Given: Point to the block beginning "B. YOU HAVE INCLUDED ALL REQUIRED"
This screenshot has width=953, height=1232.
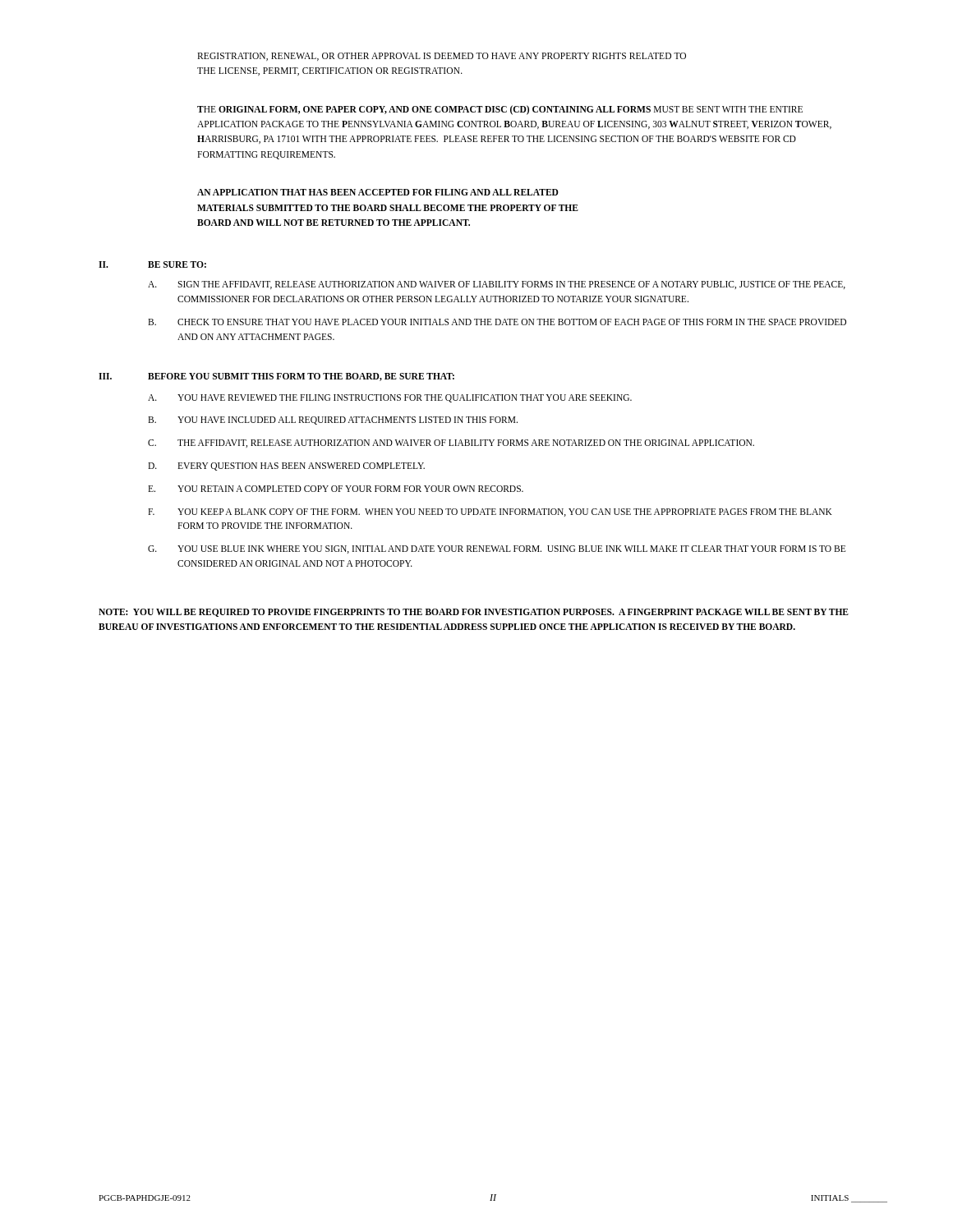Looking at the screenshot, I should point(501,421).
